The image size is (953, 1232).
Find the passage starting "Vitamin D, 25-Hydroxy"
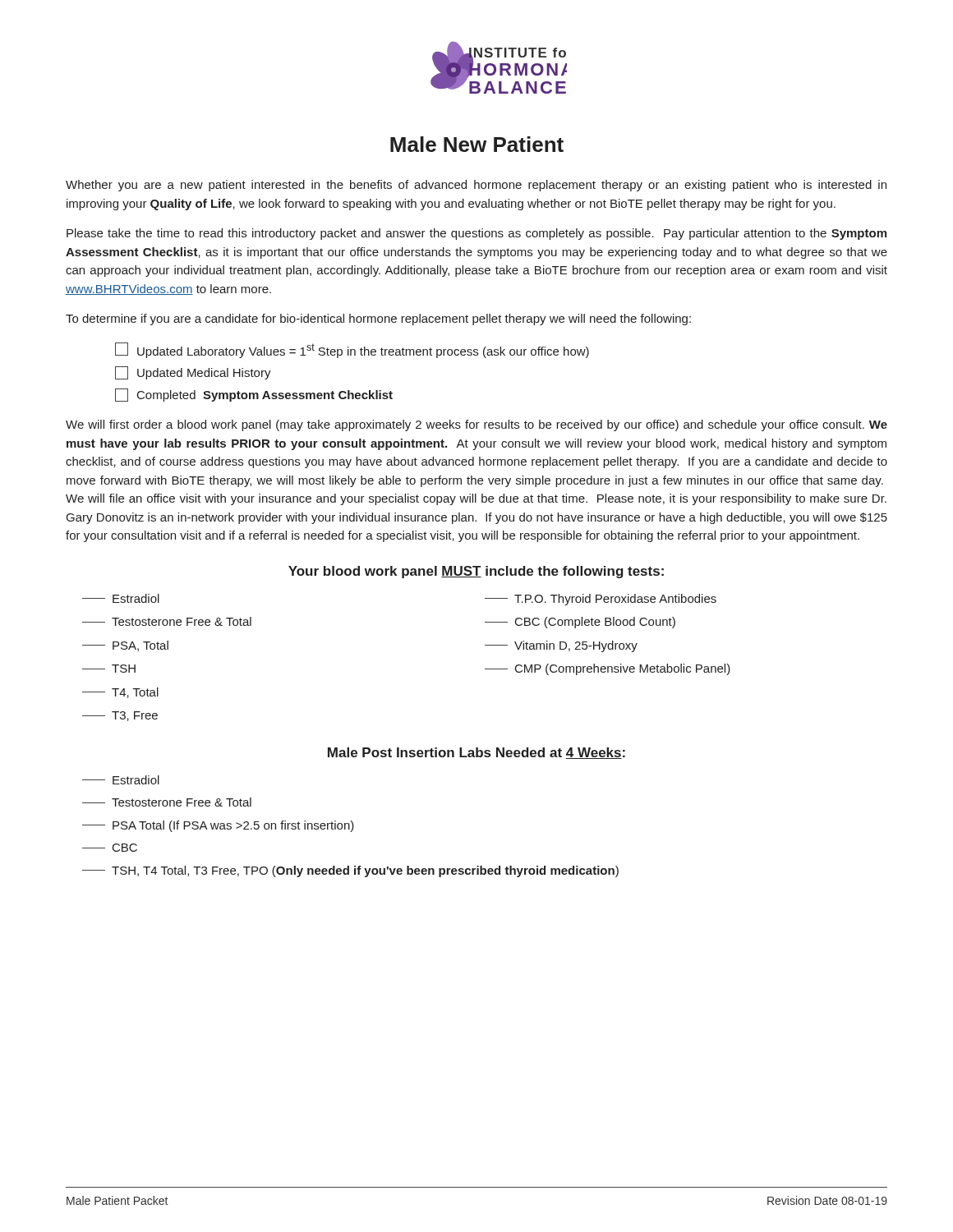[561, 645]
